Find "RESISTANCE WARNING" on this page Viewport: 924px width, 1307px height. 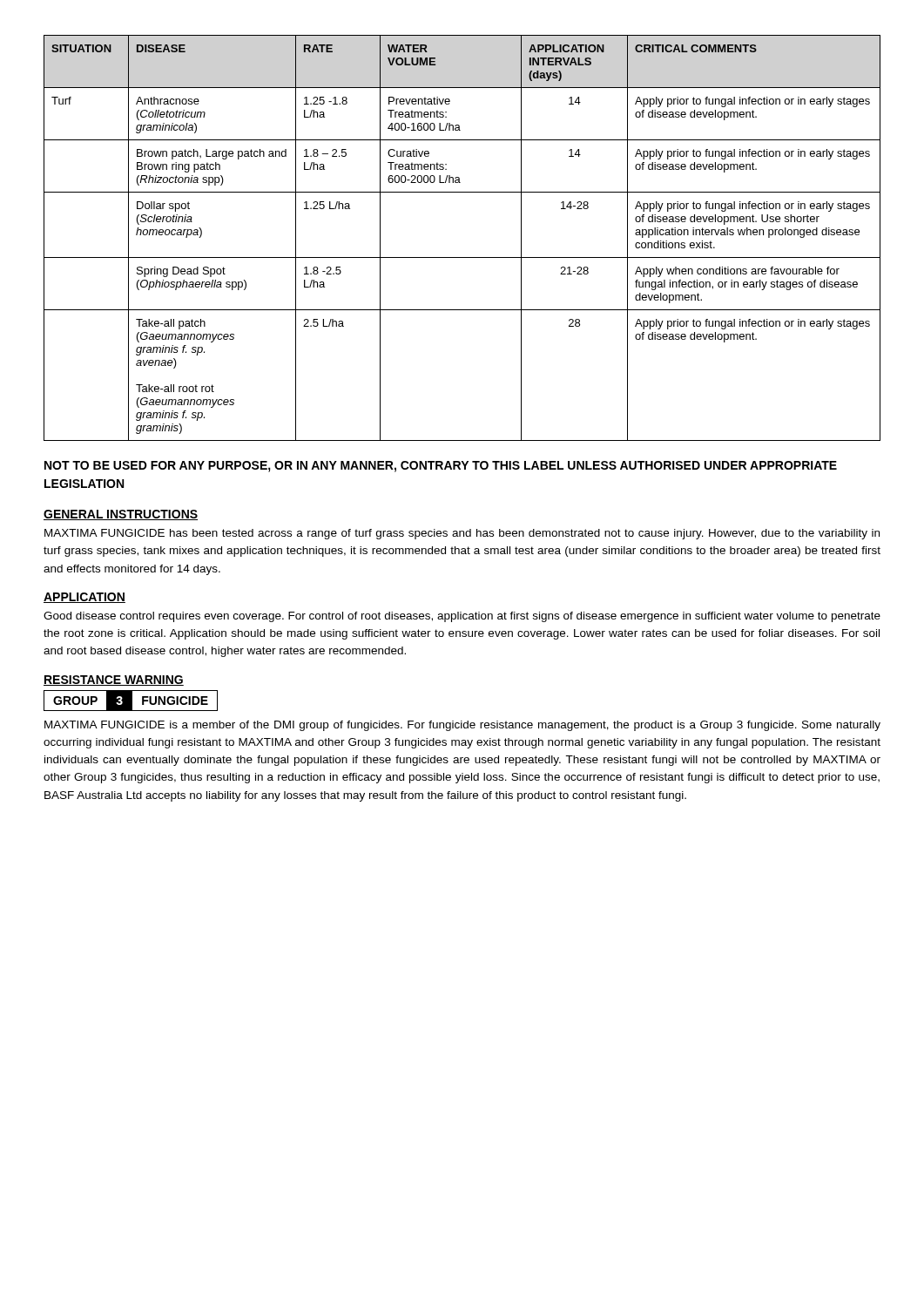click(x=114, y=681)
